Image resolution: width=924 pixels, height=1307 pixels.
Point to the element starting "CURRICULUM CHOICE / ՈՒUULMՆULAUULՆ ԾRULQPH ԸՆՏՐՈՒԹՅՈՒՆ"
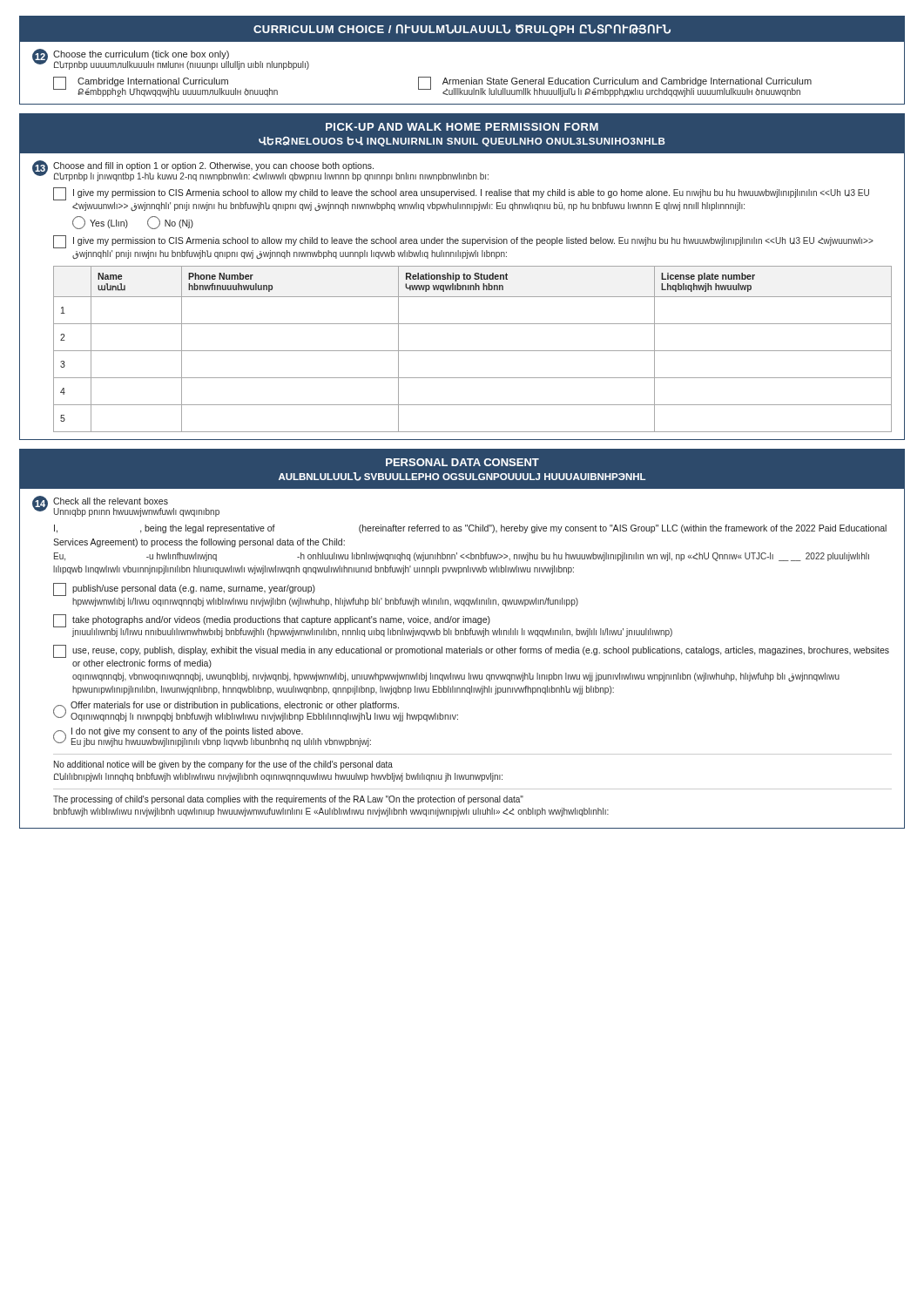(x=462, y=29)
